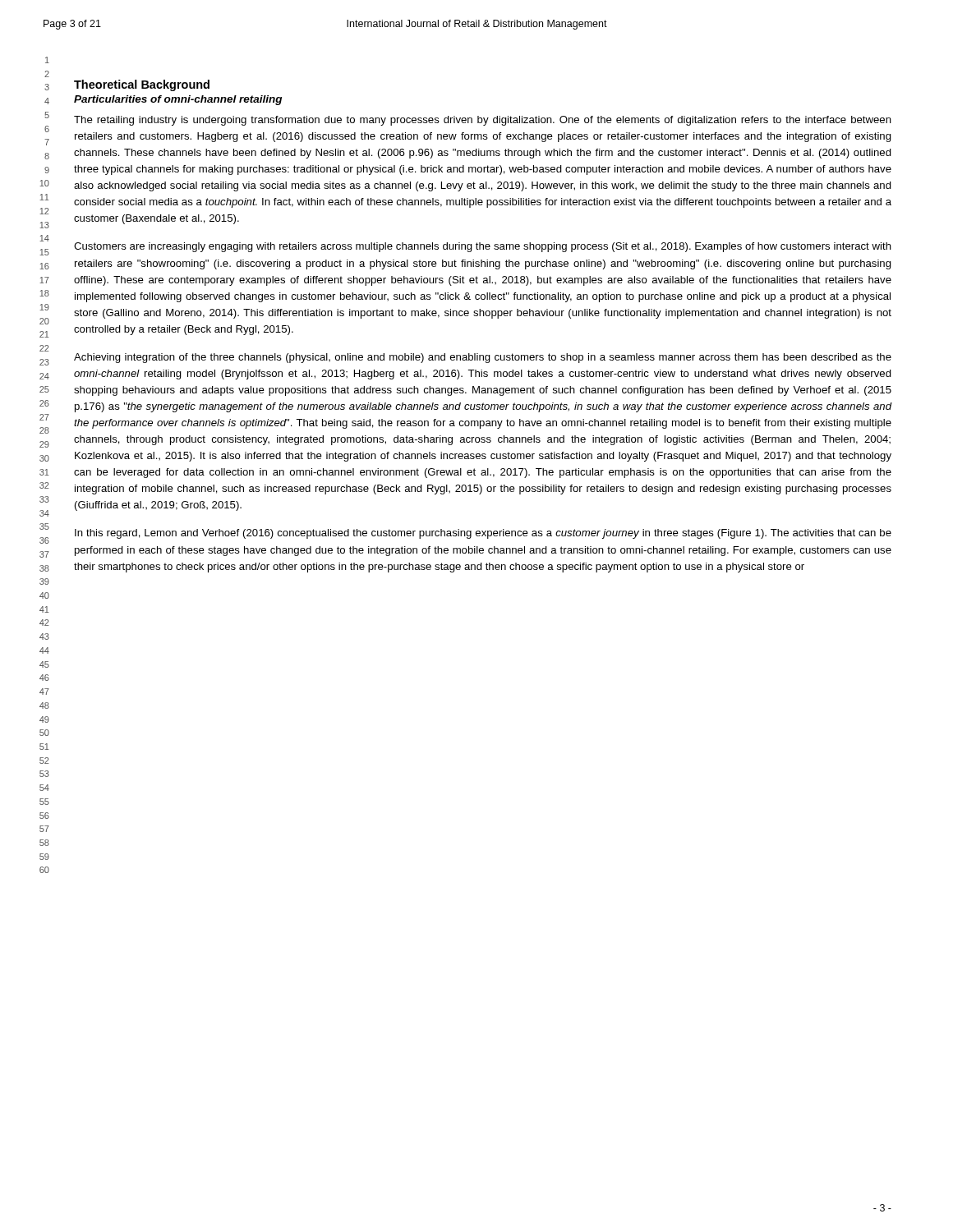Point to the block beginning "Customers are increasingly engaging with retailers across"
953x1232 pixels.
(x=483, y=288)
